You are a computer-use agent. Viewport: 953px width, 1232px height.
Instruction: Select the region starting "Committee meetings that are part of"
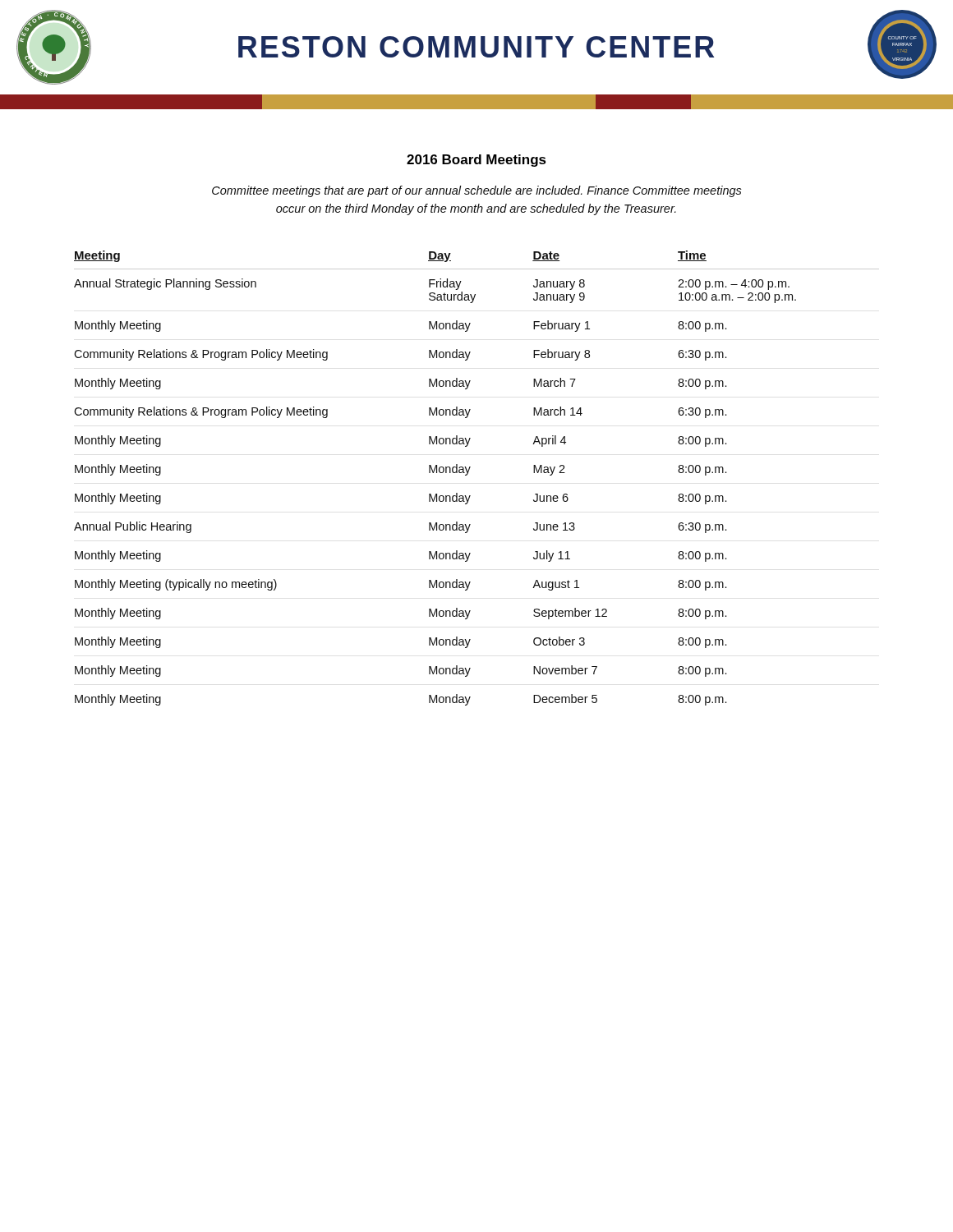pos(476,200)
